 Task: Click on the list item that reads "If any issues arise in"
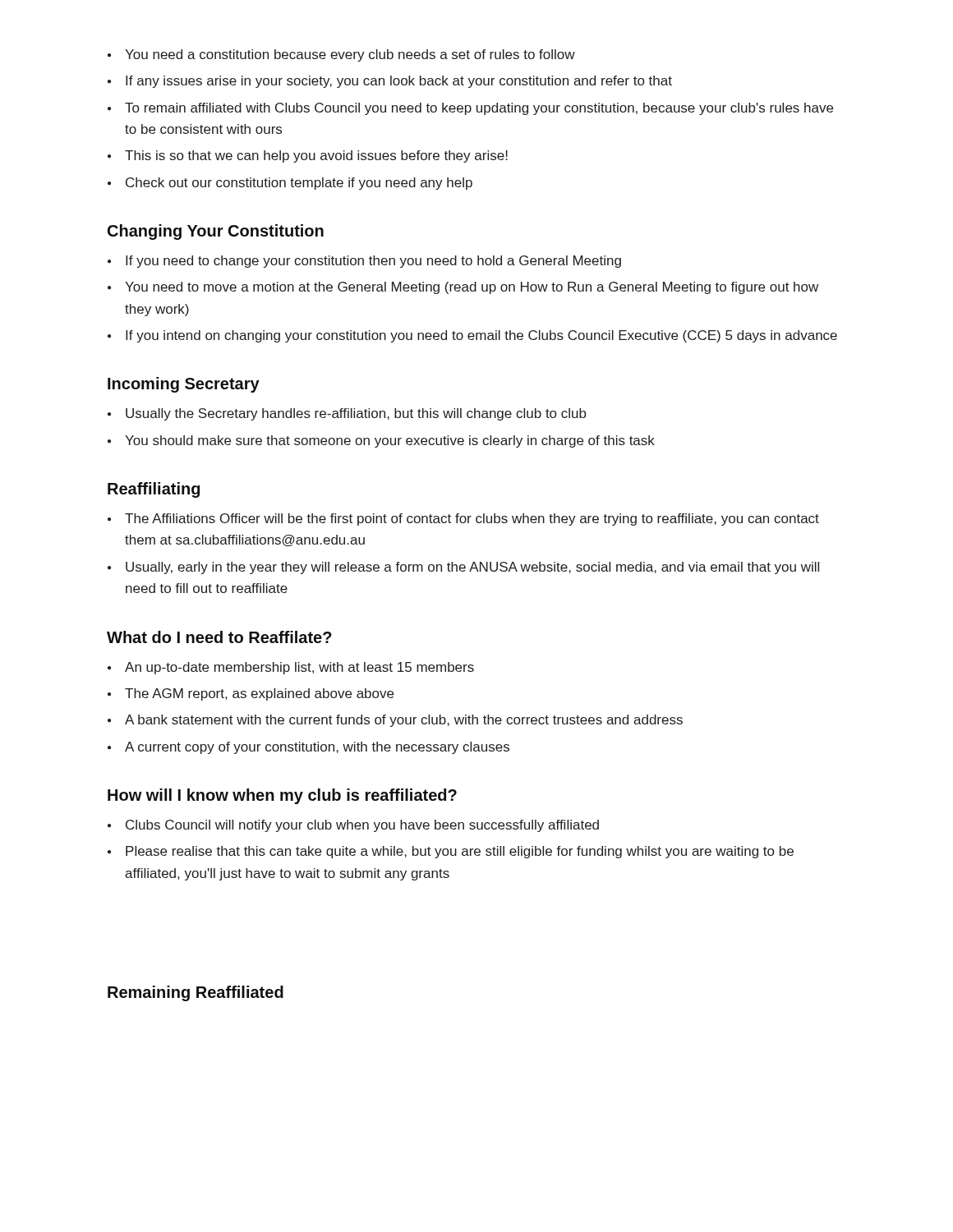(x=398, y=82)
